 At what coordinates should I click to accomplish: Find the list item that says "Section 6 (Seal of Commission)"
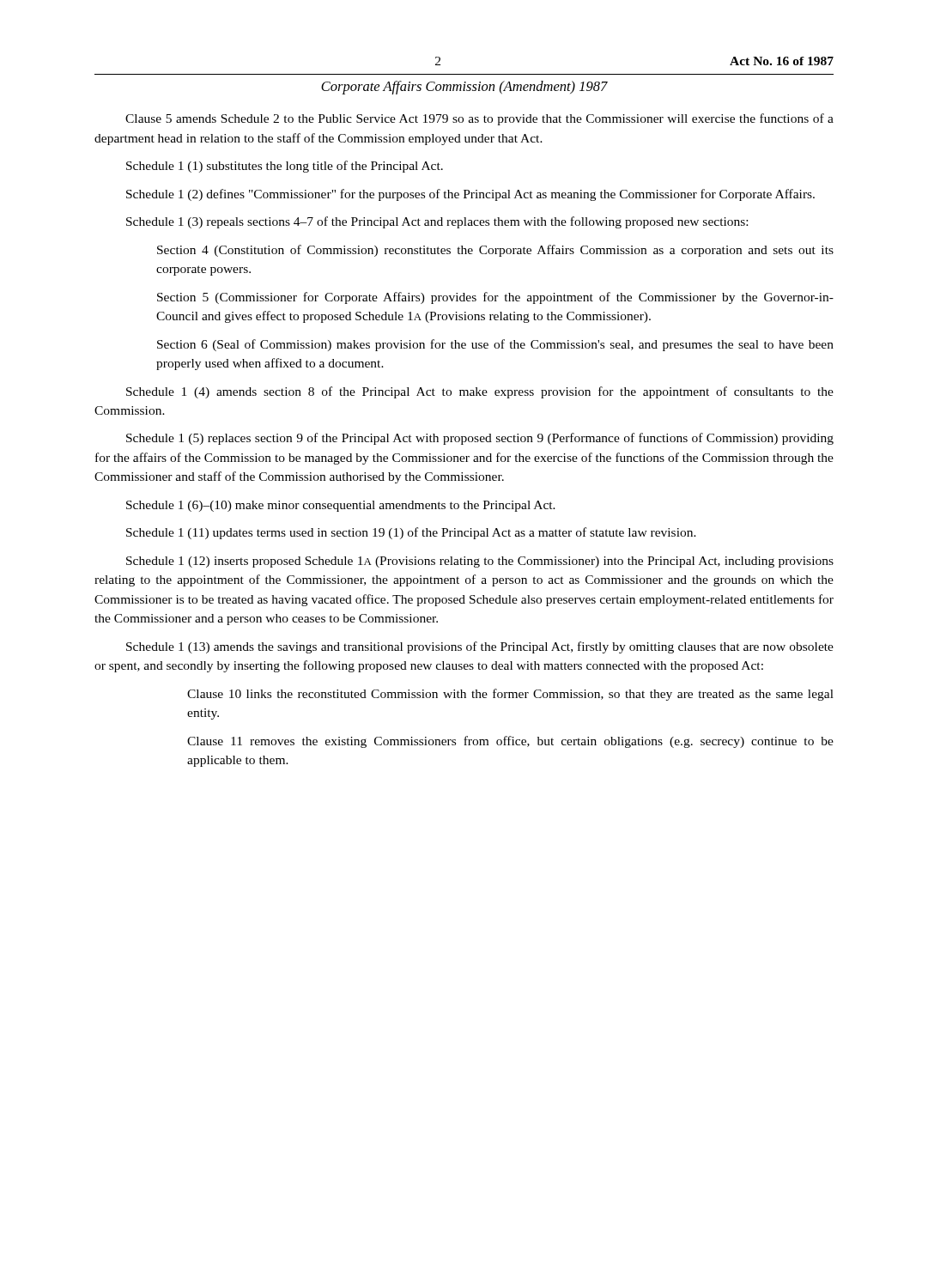(x=495, y=353)
